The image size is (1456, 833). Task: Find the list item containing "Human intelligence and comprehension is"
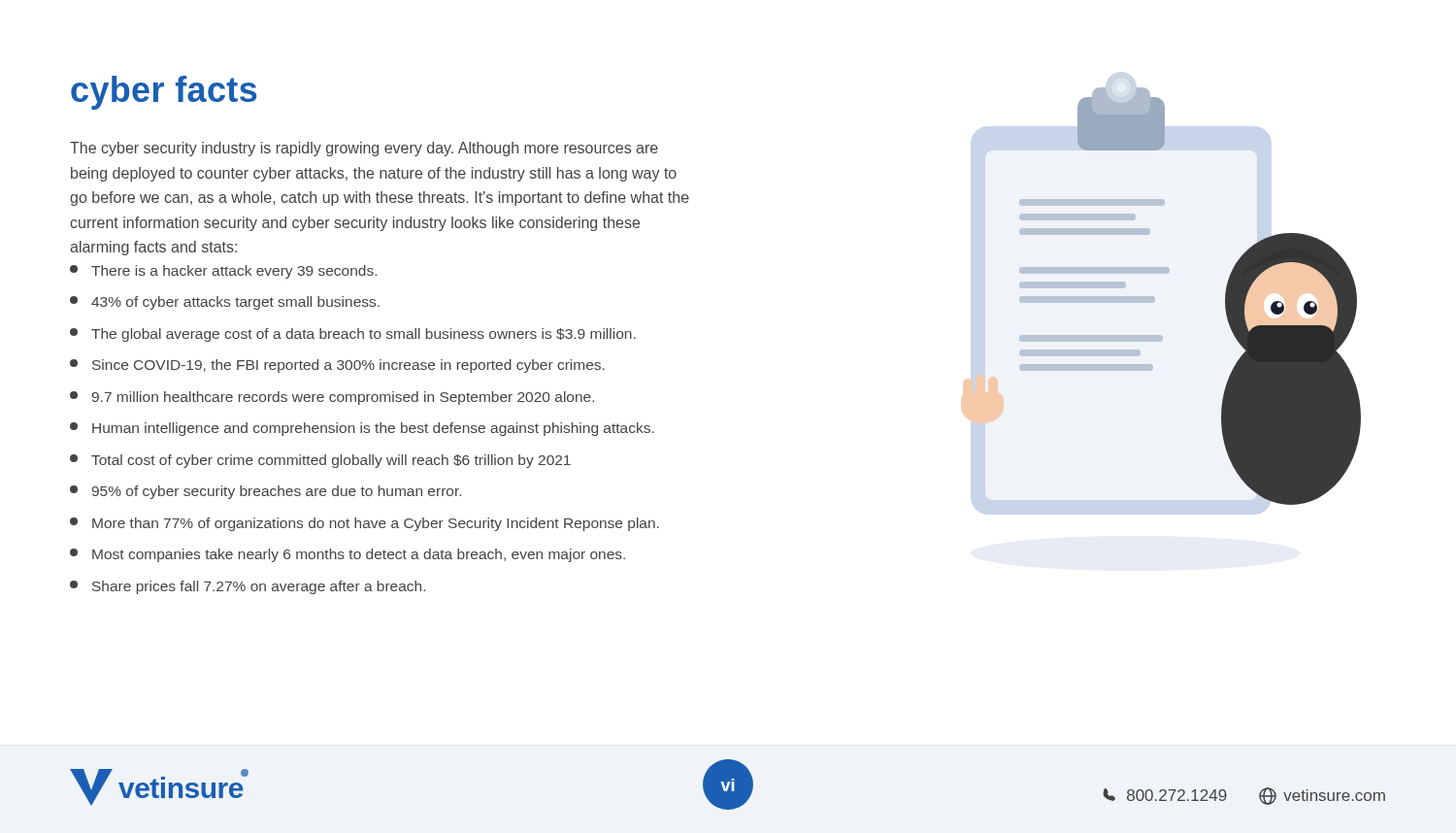(x=362, y=429)
